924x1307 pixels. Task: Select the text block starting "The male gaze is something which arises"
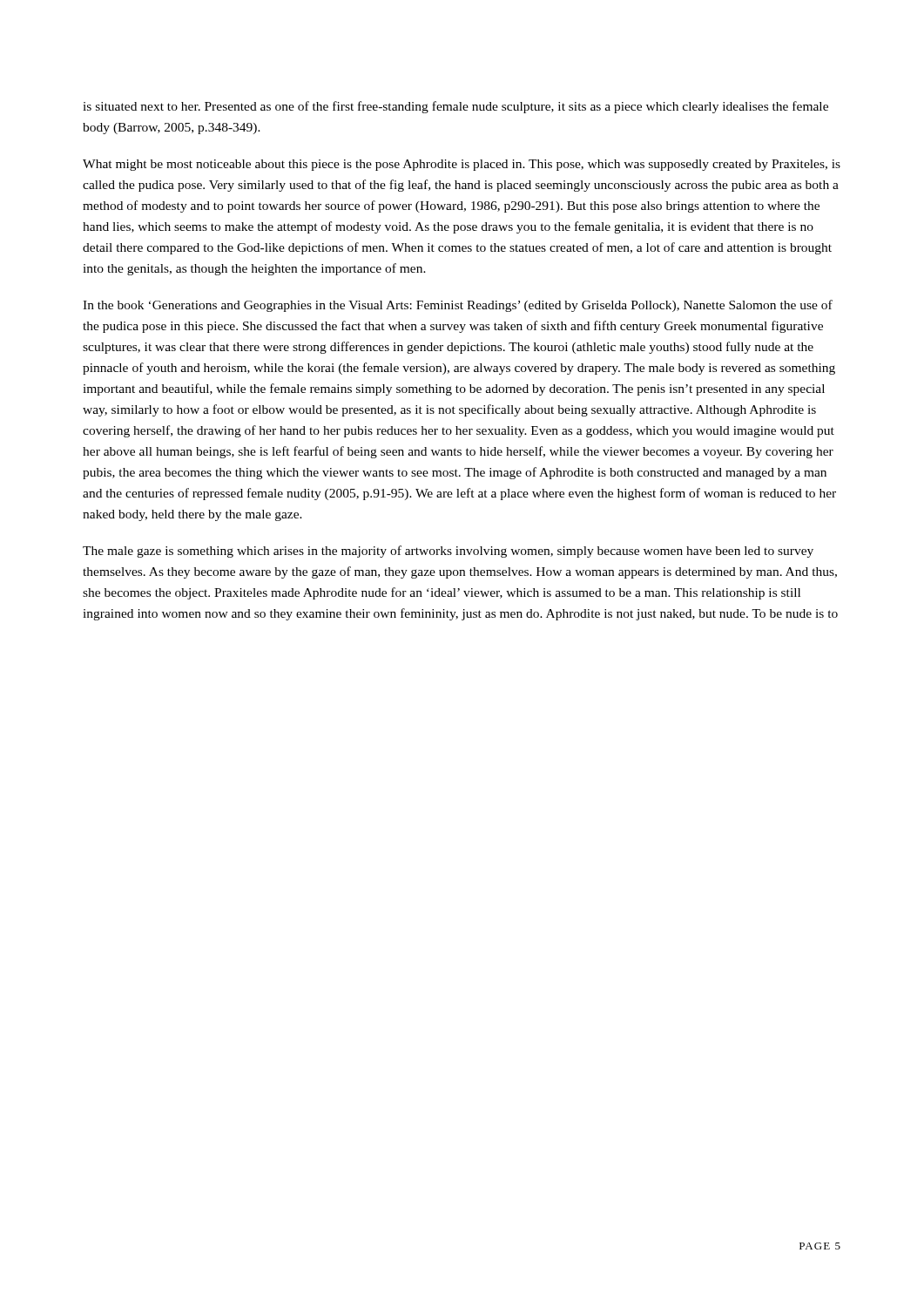tap(460, 582)
